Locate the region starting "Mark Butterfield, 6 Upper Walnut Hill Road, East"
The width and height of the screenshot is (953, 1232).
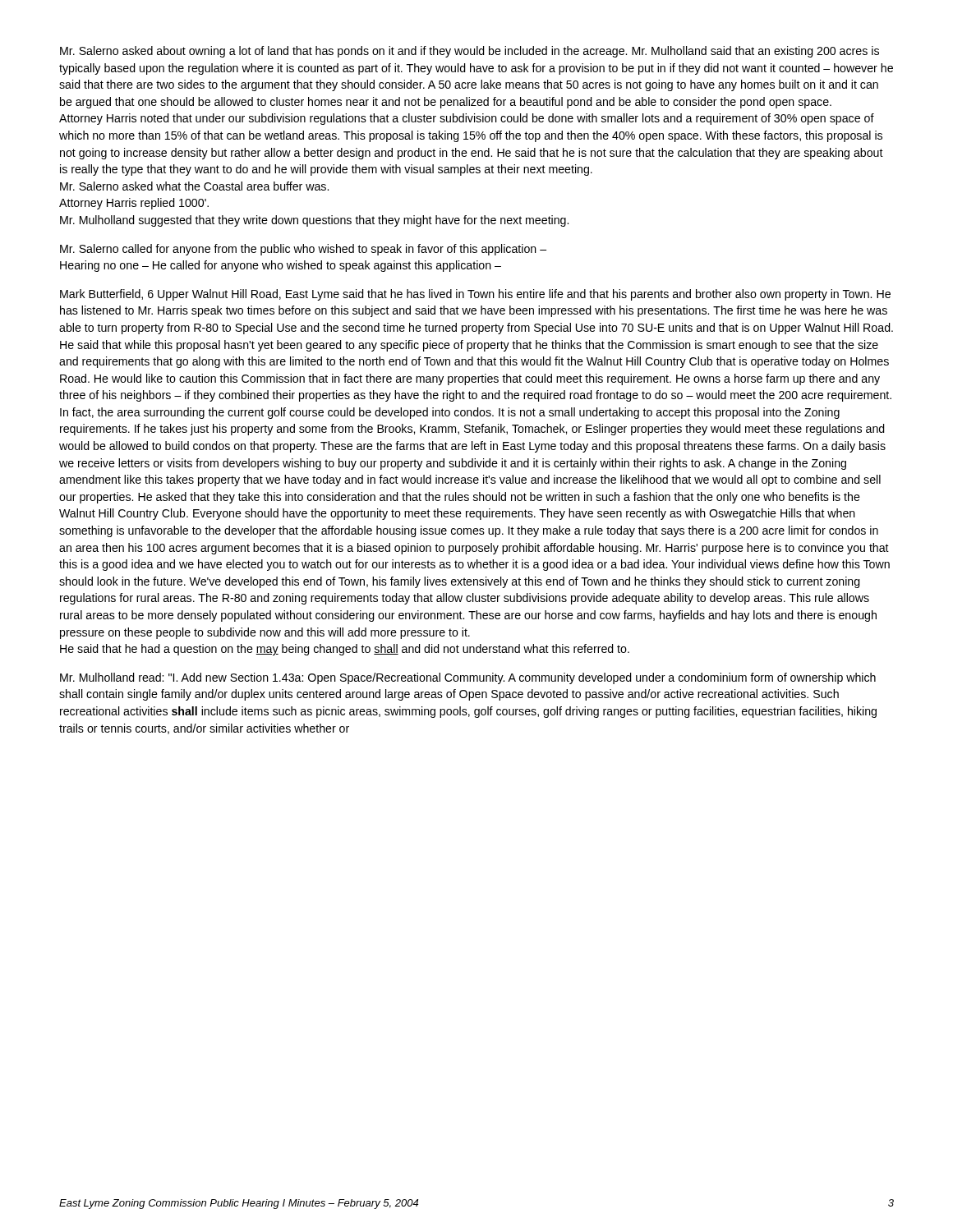click(x=476, y=471)
